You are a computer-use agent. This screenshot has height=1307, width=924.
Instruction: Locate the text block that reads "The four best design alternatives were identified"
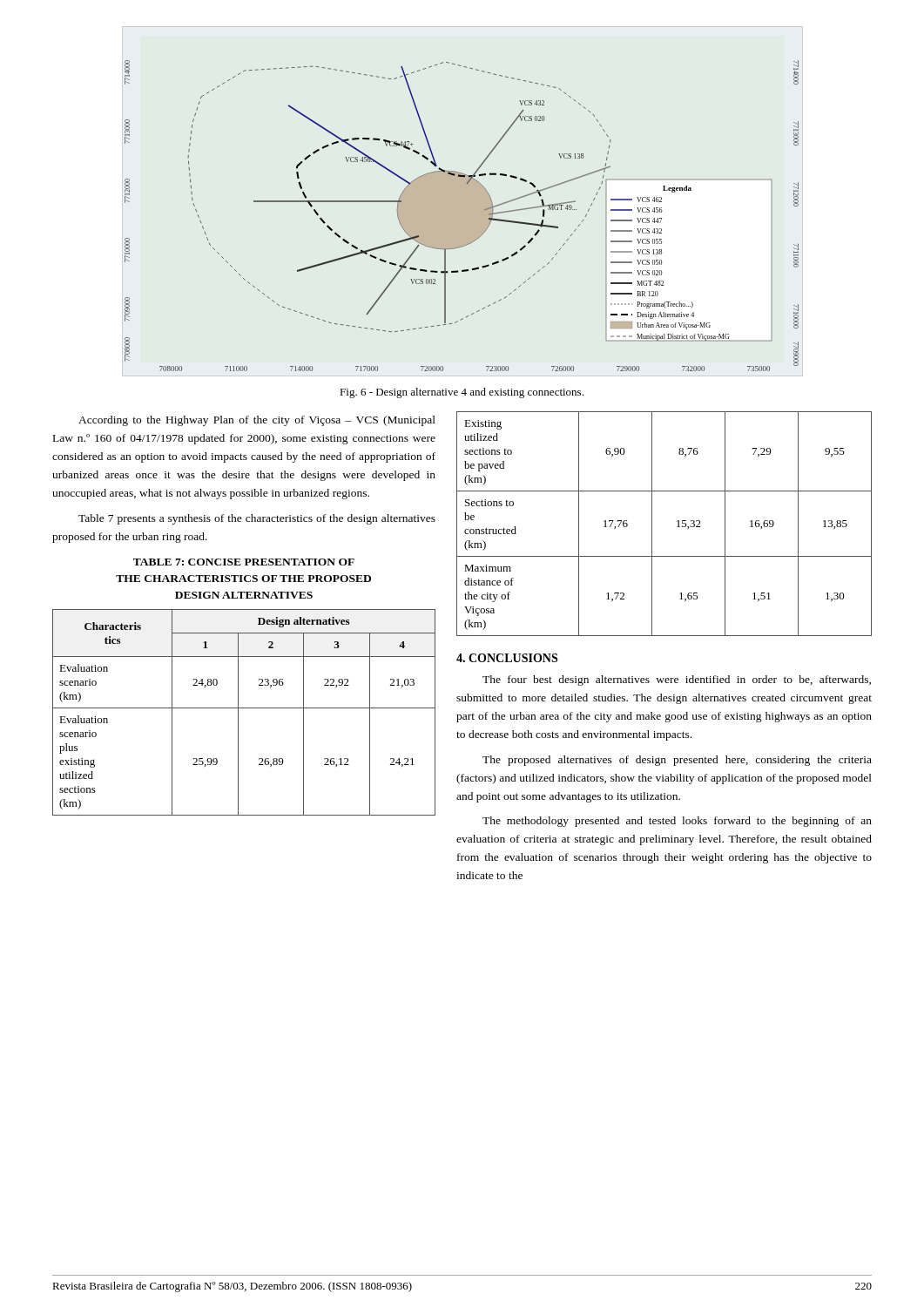(x=664, y=778)
